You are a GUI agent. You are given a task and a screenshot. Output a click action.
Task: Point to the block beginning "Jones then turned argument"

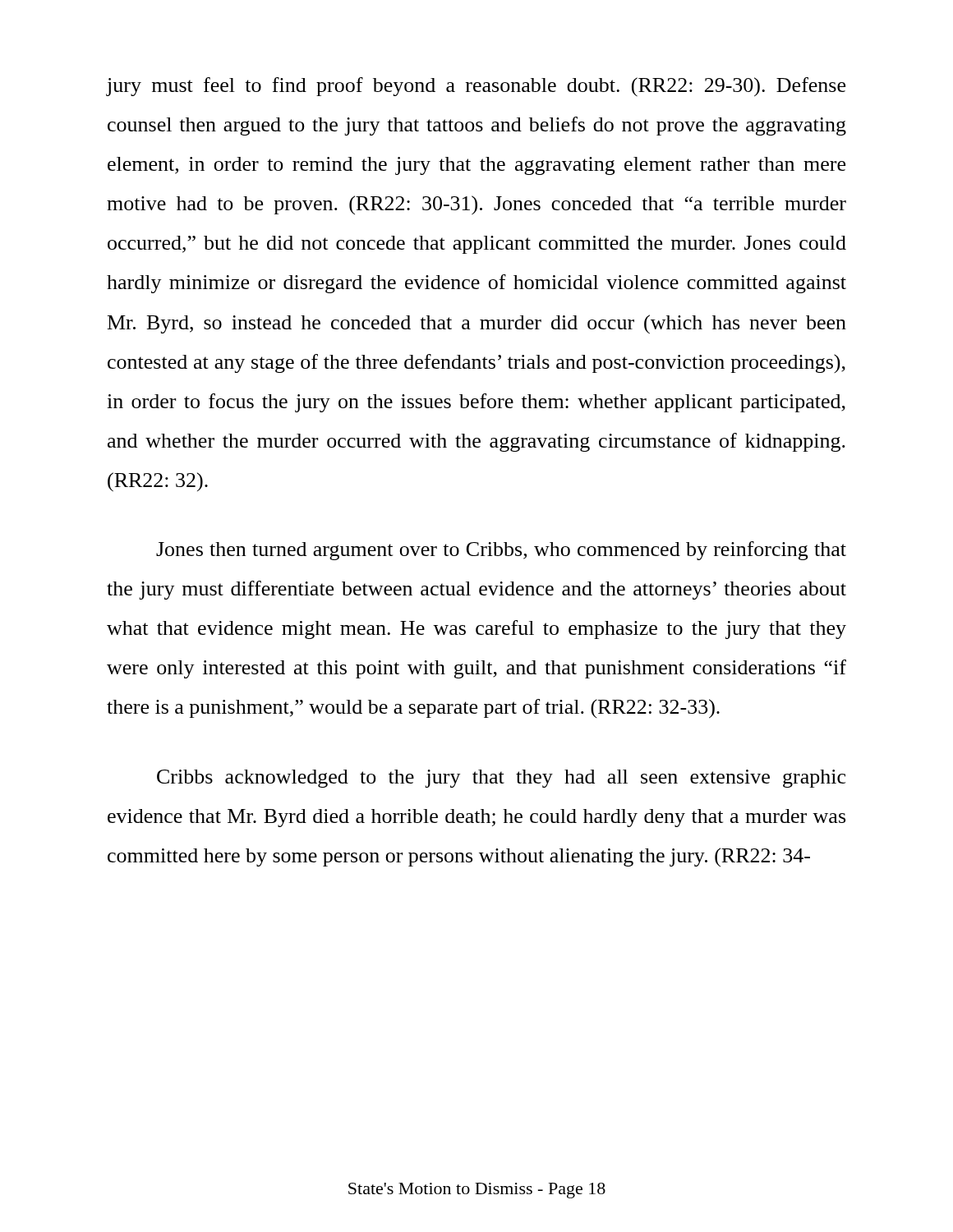point(476,628)
